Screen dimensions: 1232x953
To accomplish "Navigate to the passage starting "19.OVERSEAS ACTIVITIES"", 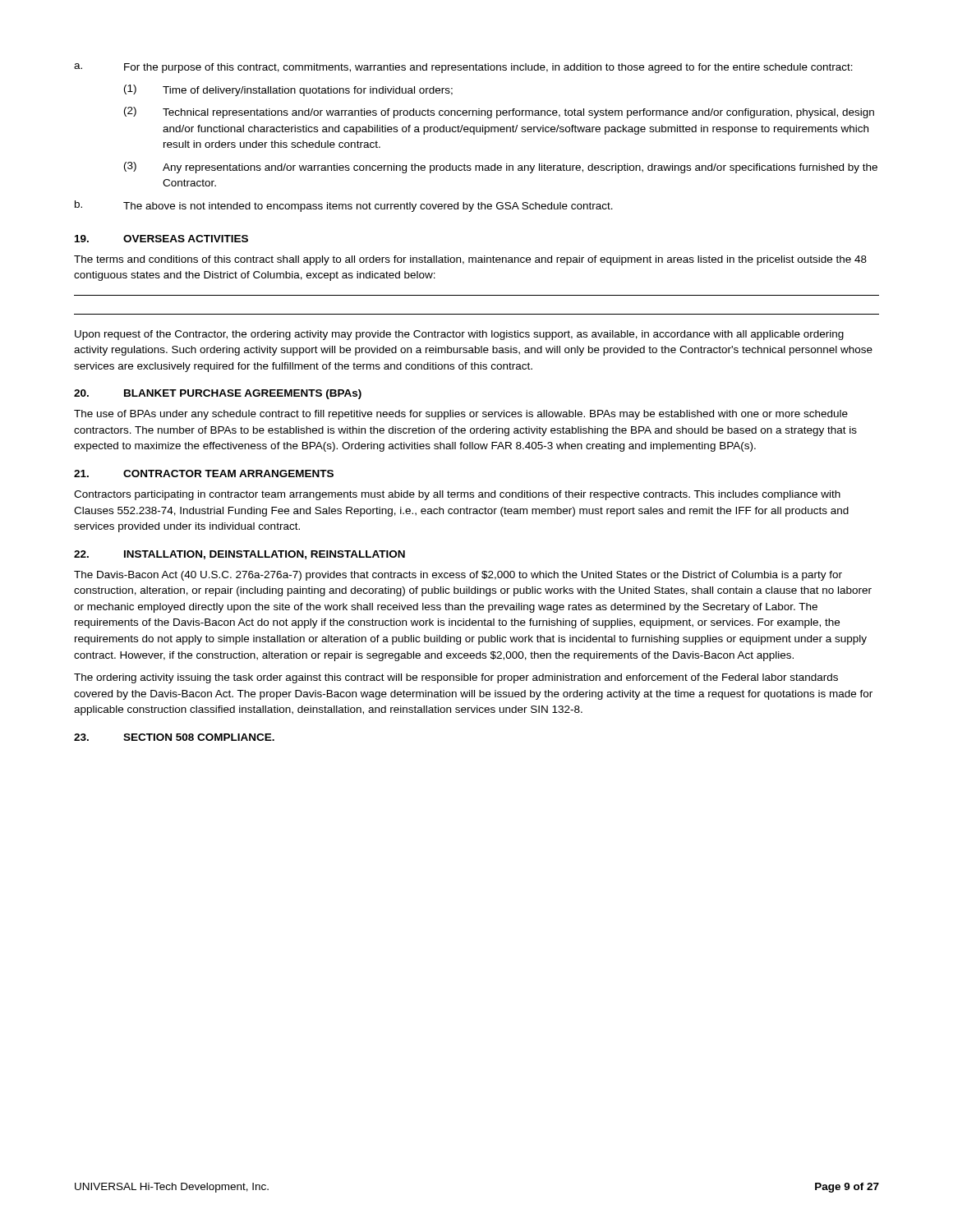I will point(161,238).
